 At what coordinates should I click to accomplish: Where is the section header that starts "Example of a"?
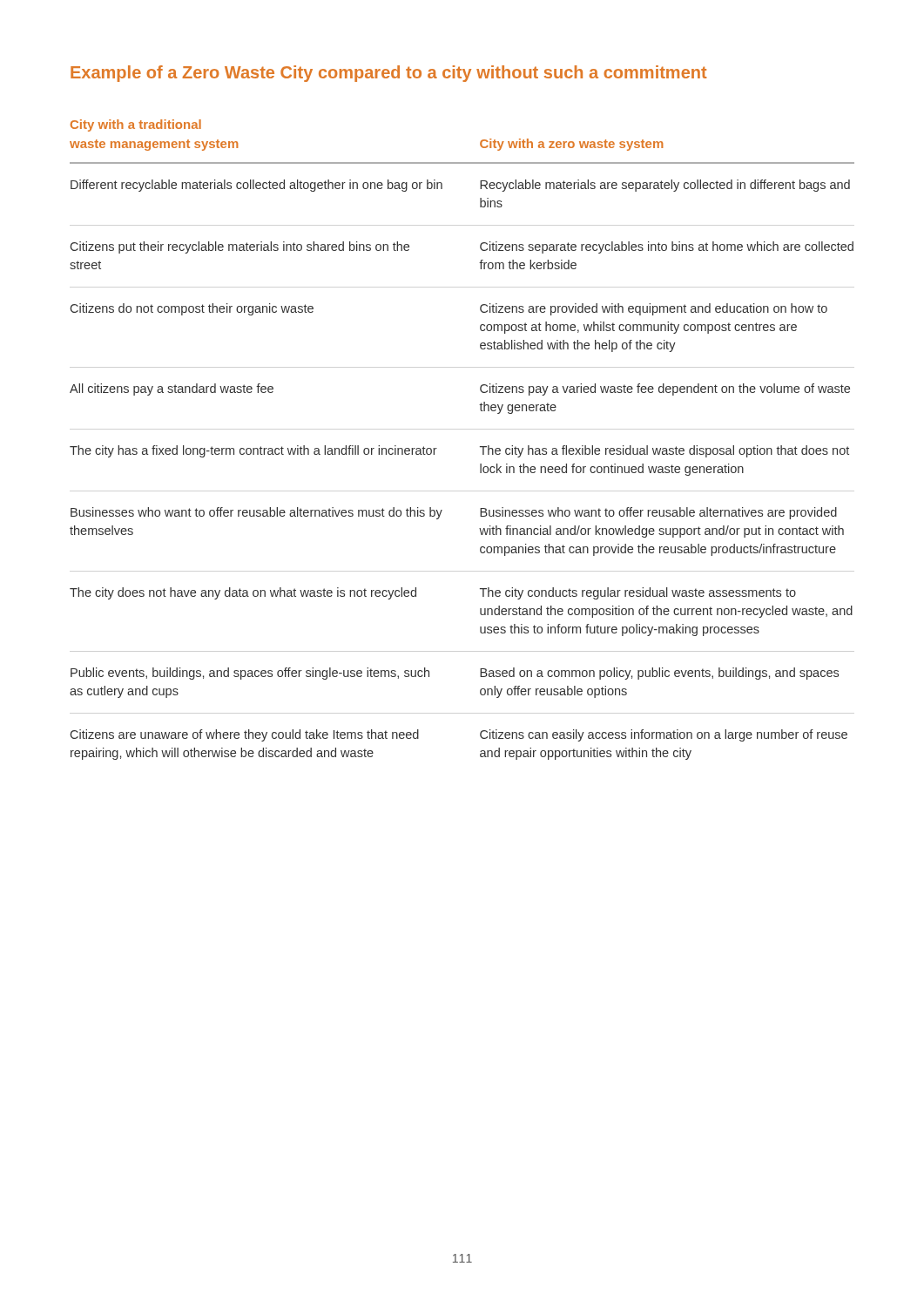[x=388, y=72]
